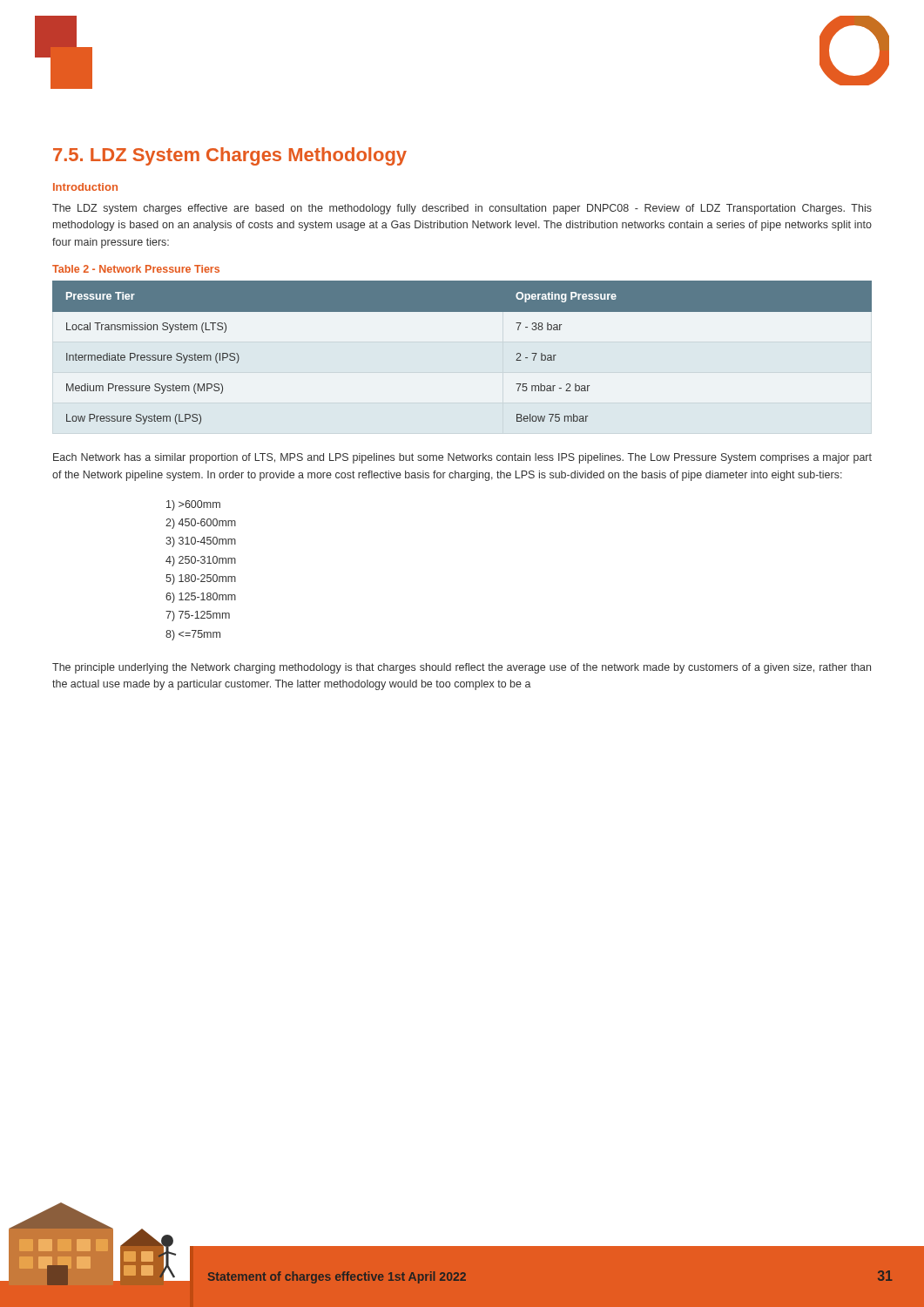Find the list item that reads "2) 450-600mm"

(x=201, y=523)
